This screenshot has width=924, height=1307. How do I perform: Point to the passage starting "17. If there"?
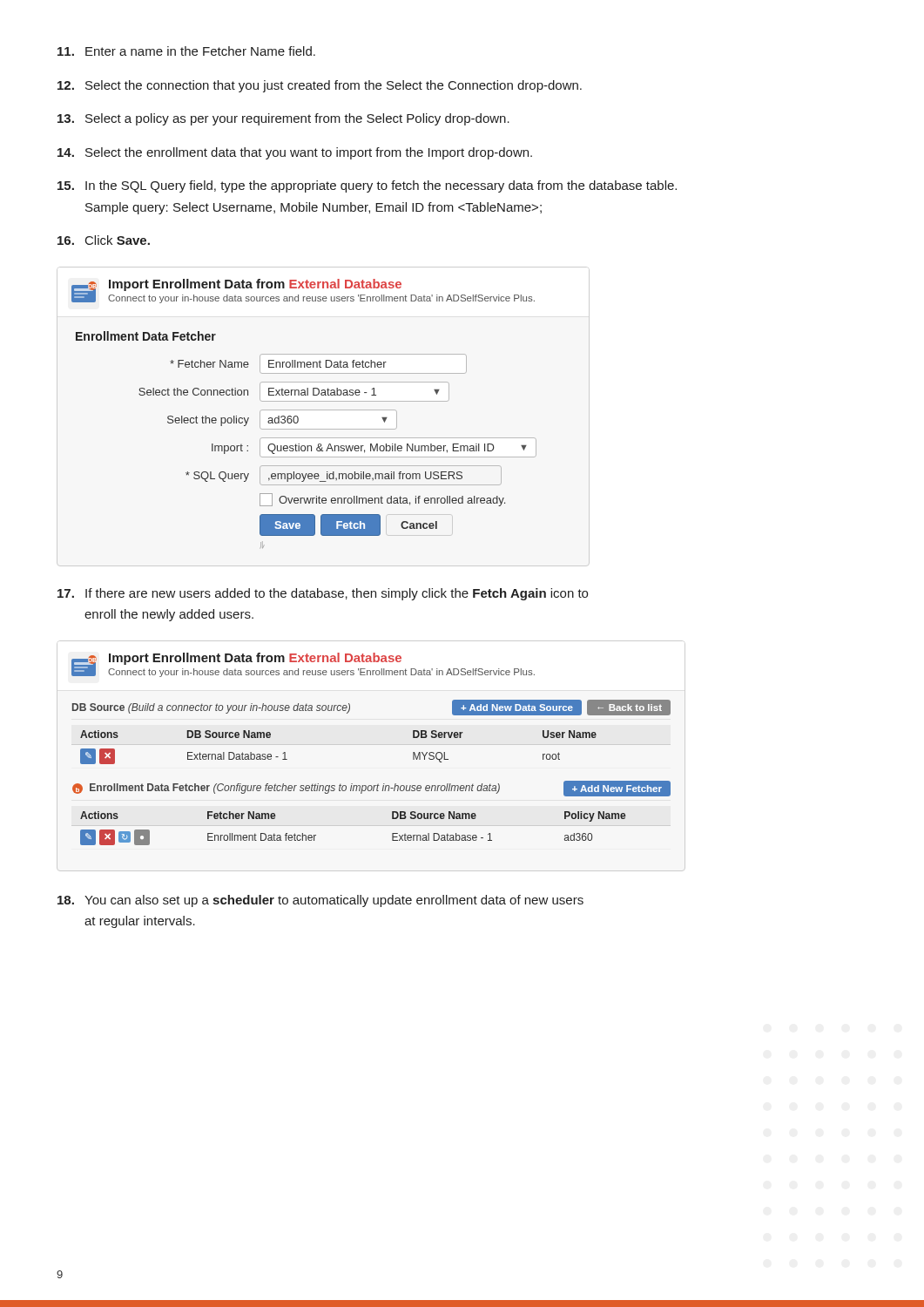(462, 604)
